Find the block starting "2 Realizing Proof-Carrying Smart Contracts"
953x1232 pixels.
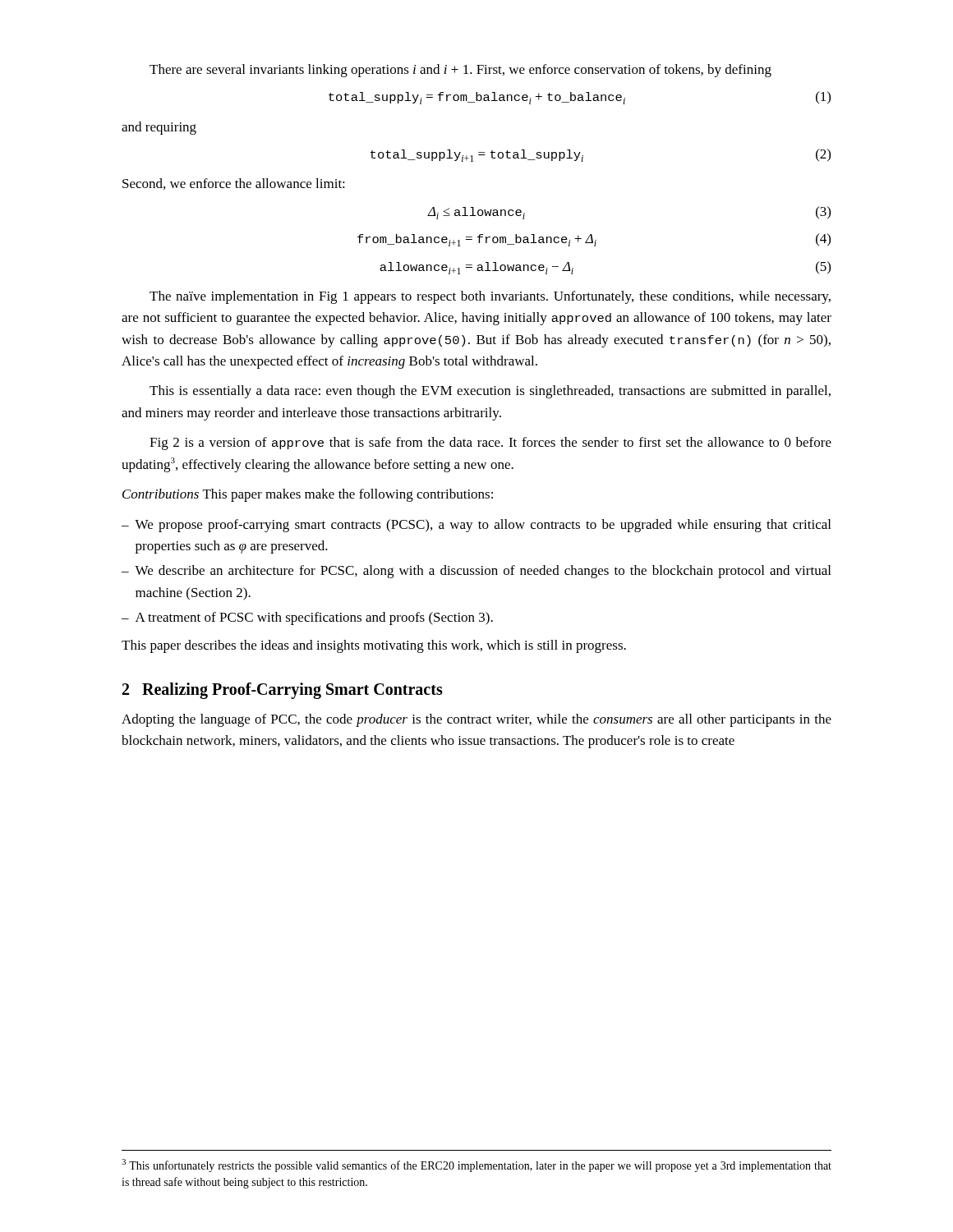pyautogui.click(x=283, y=691)
